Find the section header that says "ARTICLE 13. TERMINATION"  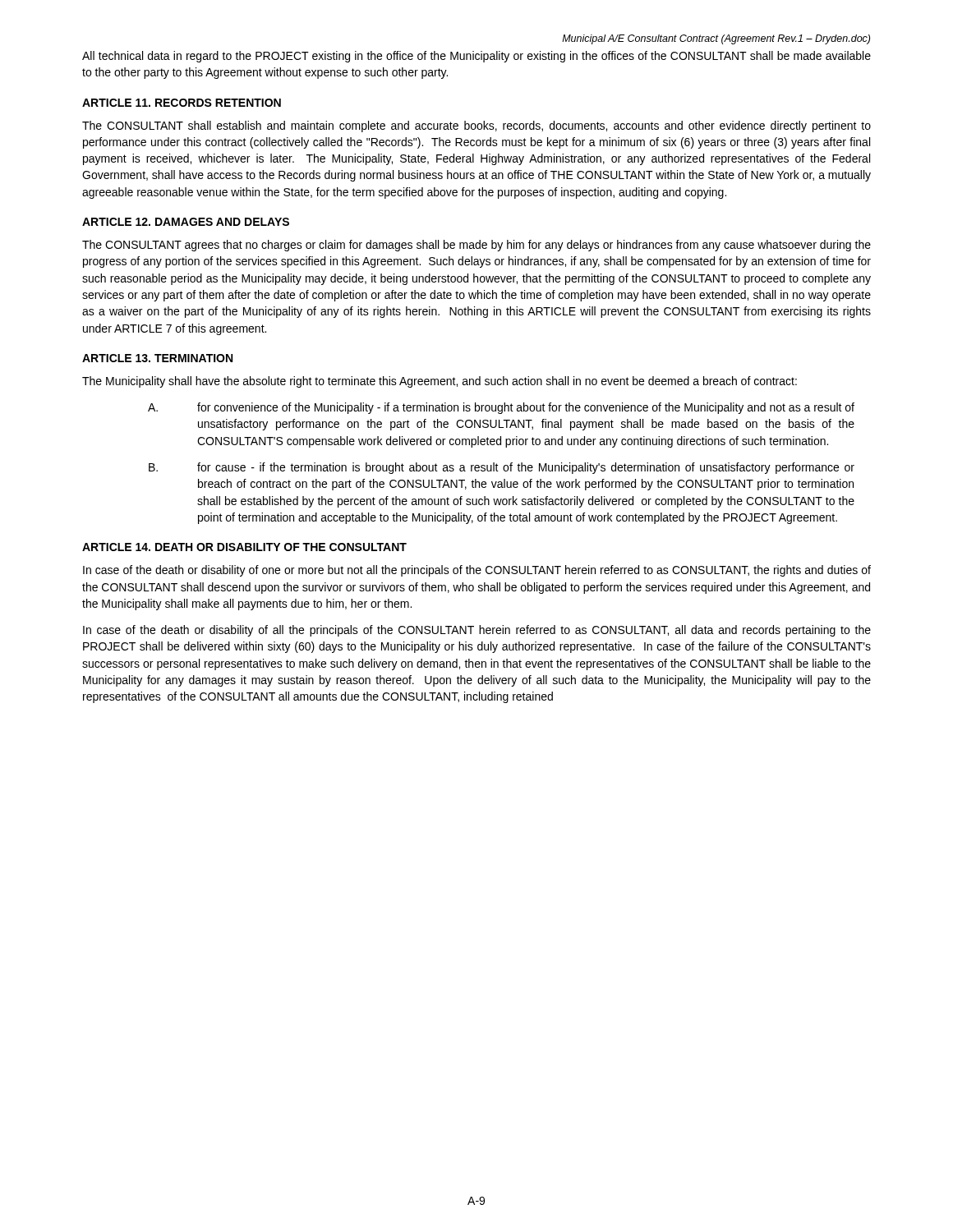[x=158, y=358]
